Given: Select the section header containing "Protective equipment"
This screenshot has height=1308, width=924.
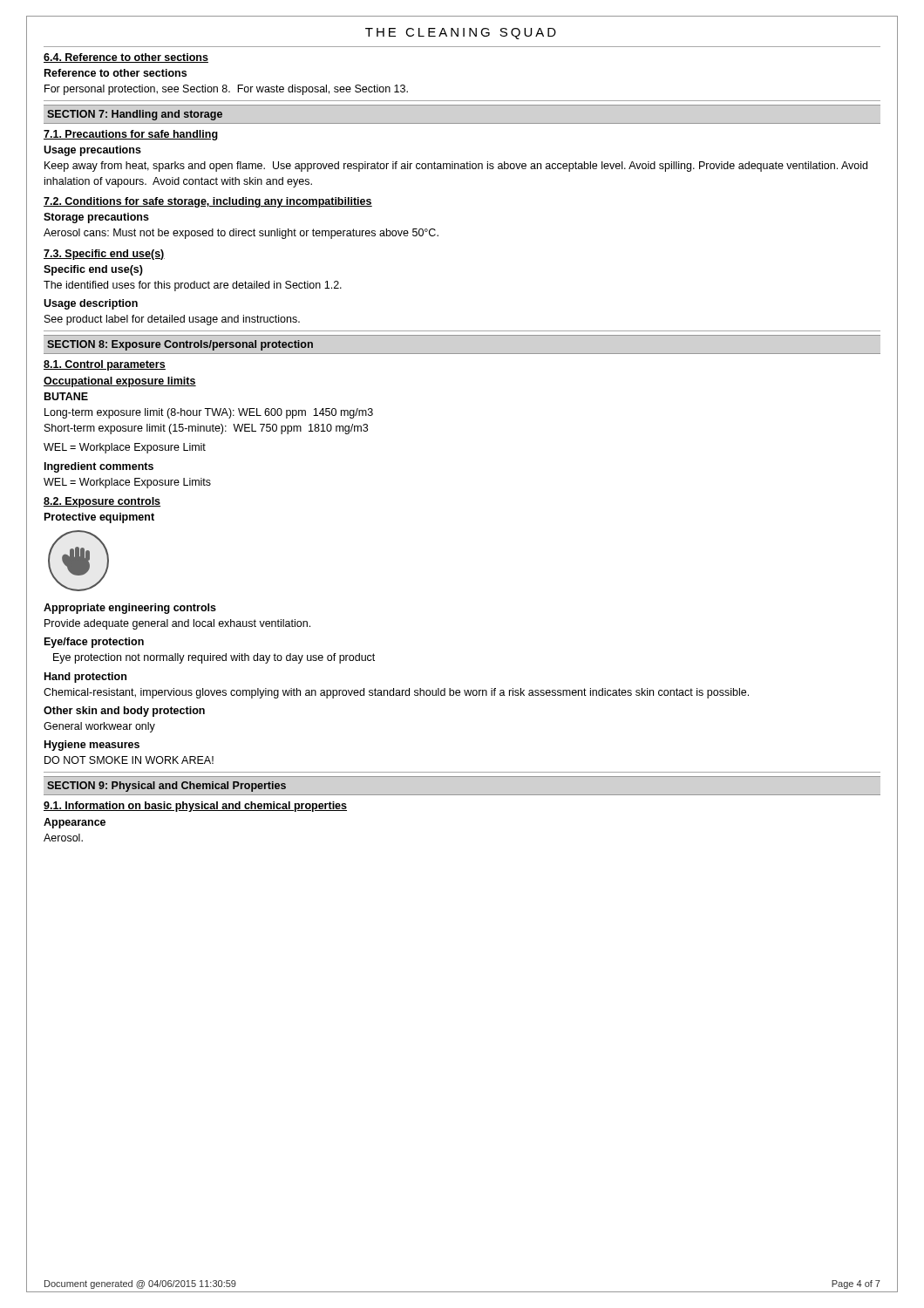Looking at the screenshot, I should coord(99,517).
